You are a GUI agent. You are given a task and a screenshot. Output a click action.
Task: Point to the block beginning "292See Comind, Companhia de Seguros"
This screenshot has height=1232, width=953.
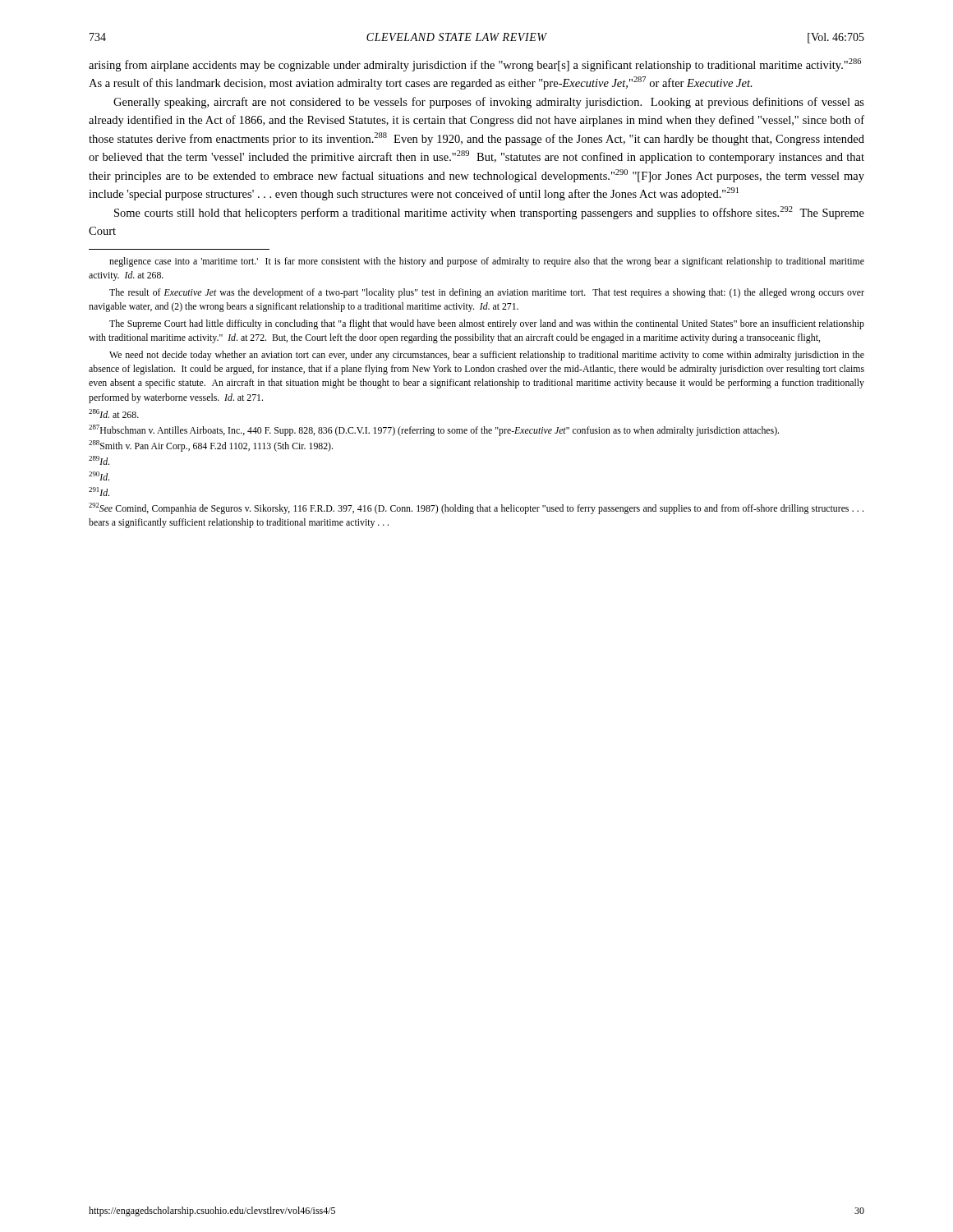[476, 515]
